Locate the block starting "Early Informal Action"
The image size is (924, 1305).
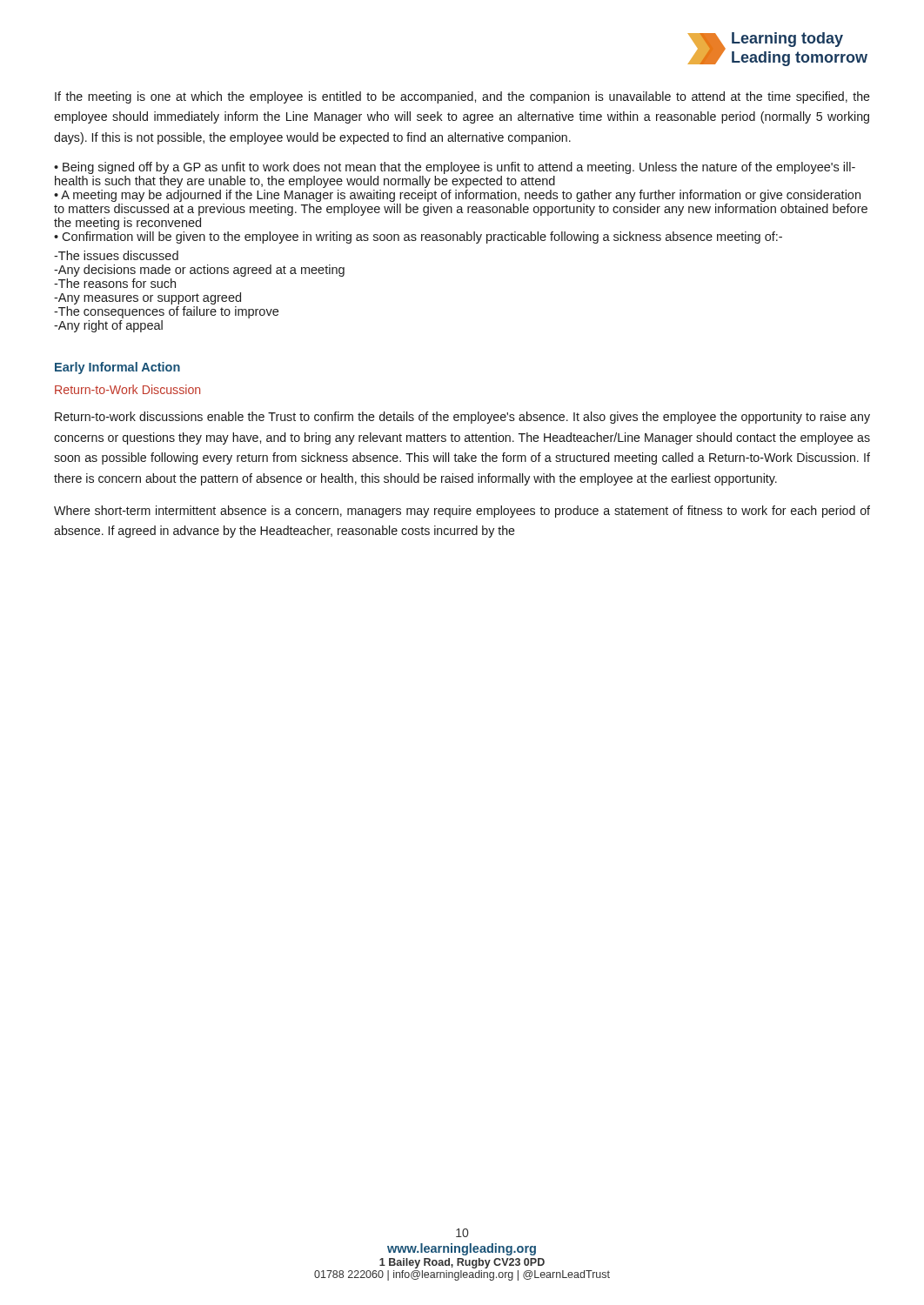[117, 368]
